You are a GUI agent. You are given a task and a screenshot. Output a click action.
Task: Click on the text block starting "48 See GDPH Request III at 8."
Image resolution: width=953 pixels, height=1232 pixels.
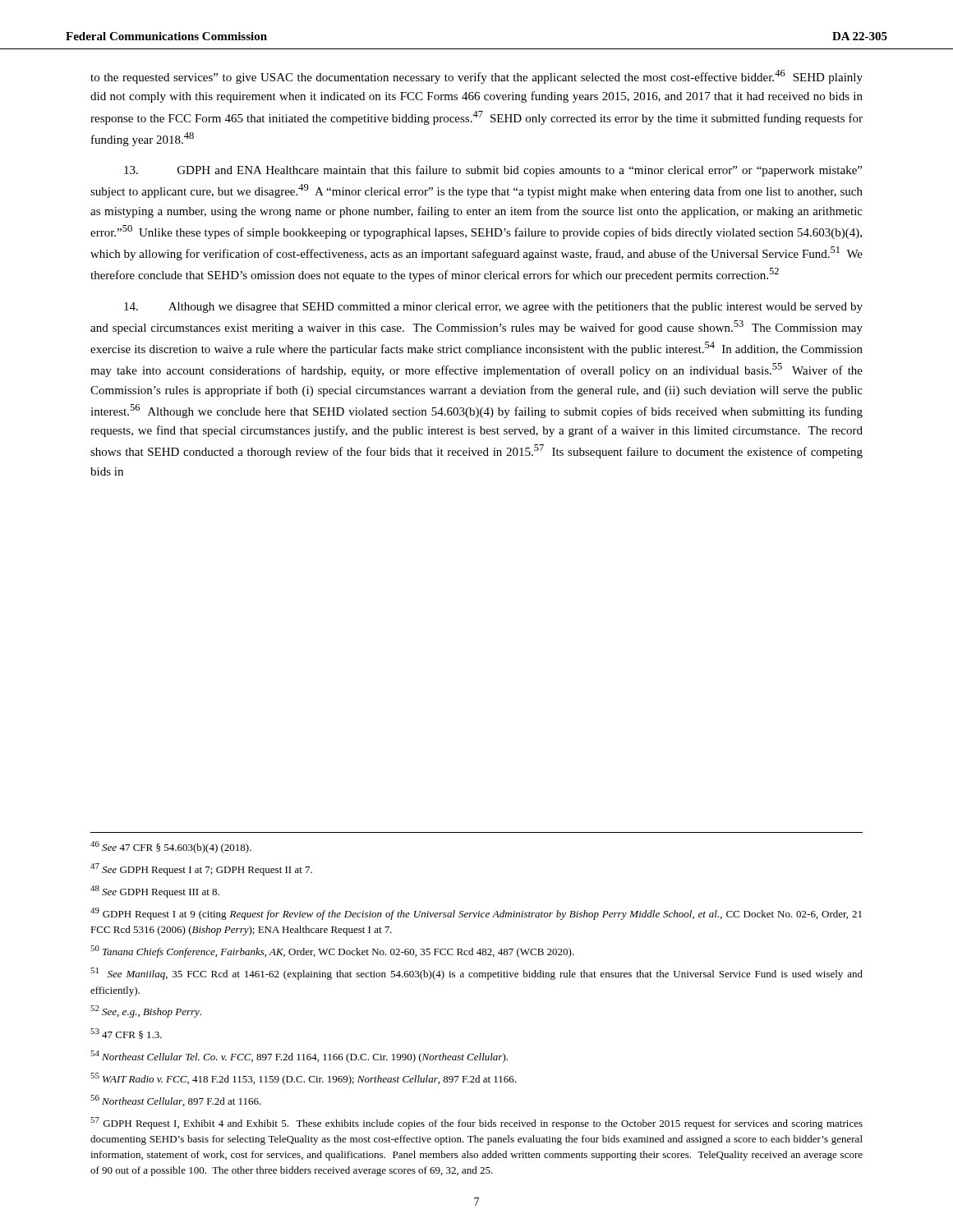pos(155,890)
